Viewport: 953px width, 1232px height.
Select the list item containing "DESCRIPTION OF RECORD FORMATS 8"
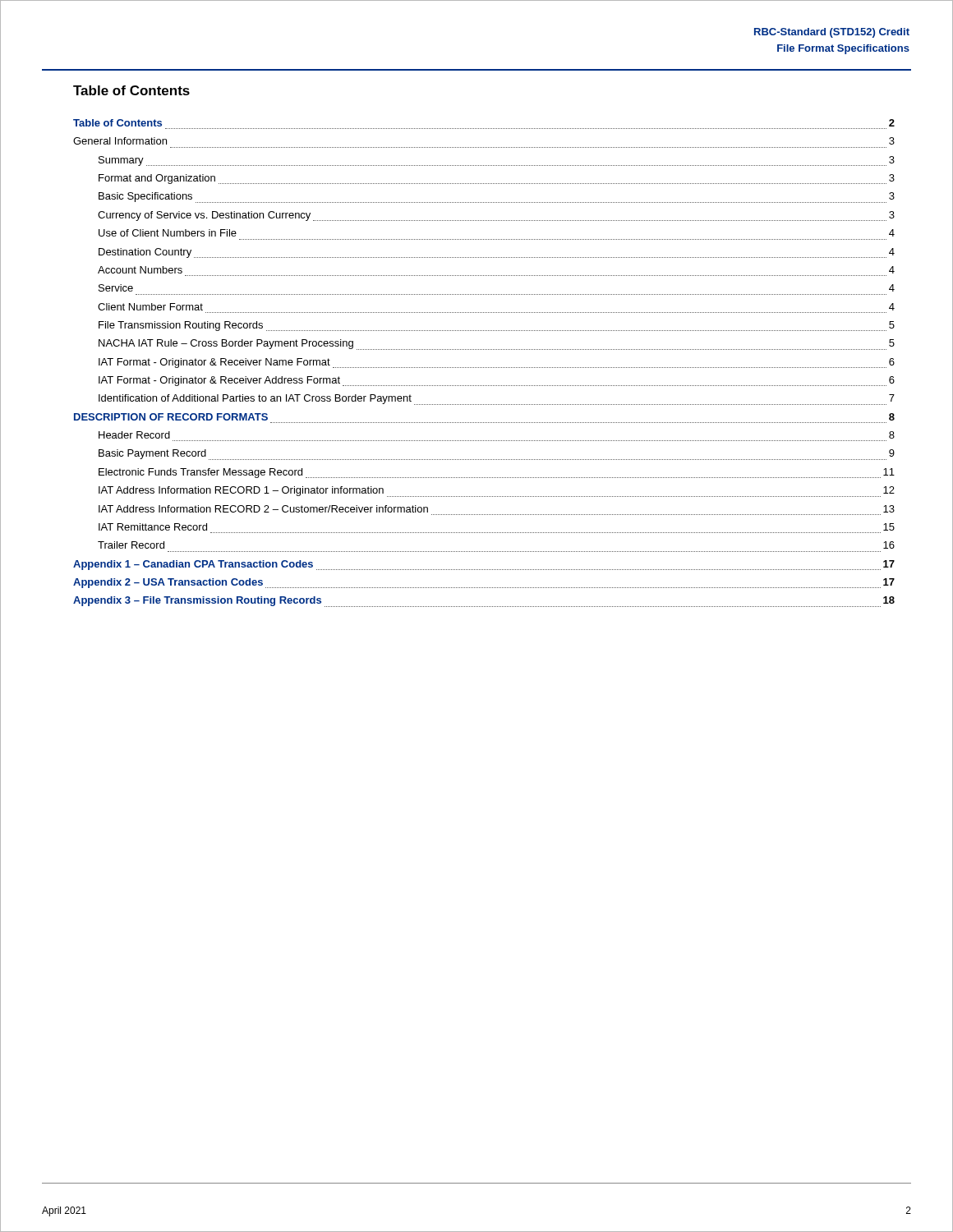tap(484, 417)
